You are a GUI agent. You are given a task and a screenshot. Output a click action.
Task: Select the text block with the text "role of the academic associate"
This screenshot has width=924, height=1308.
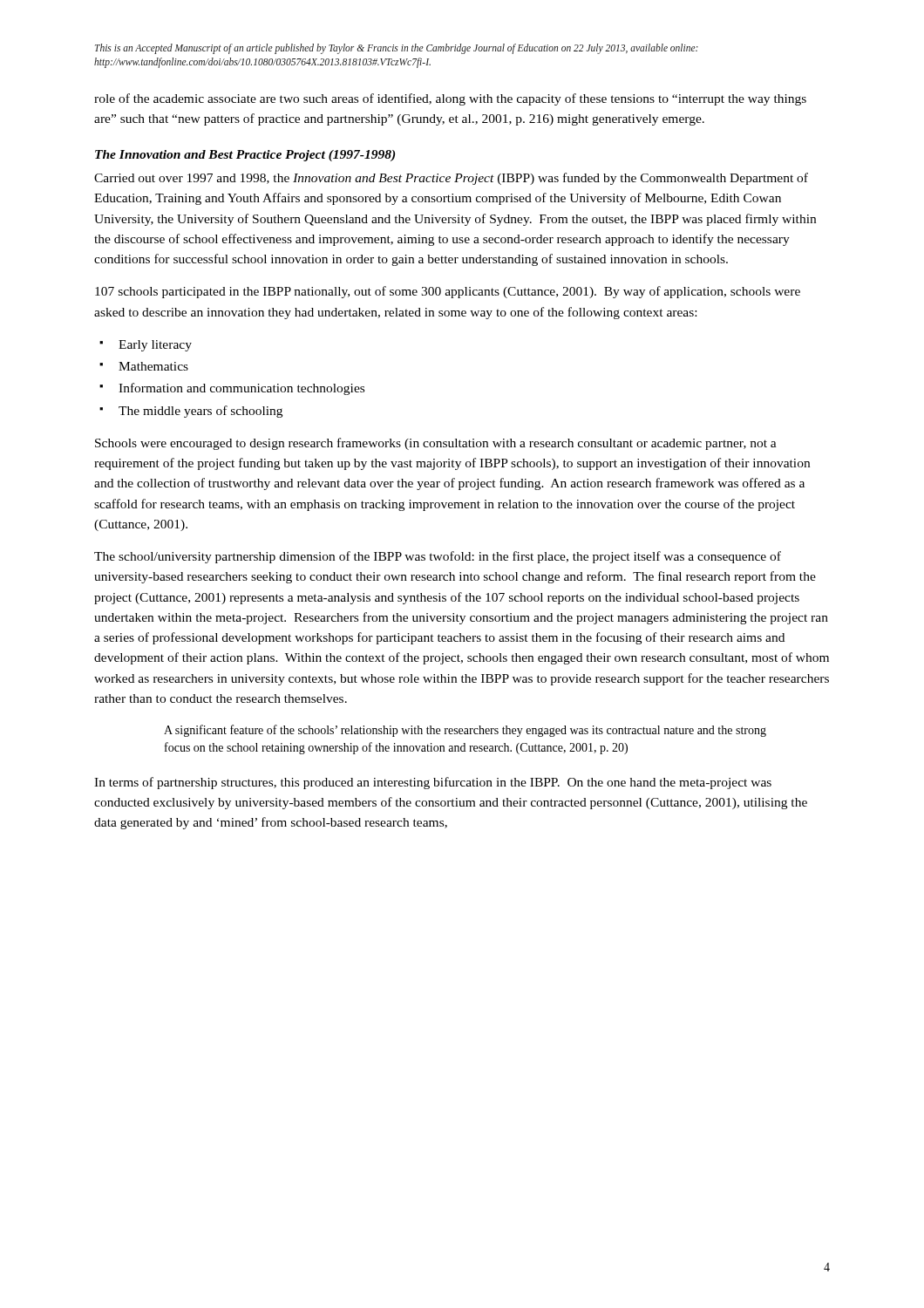450,108
